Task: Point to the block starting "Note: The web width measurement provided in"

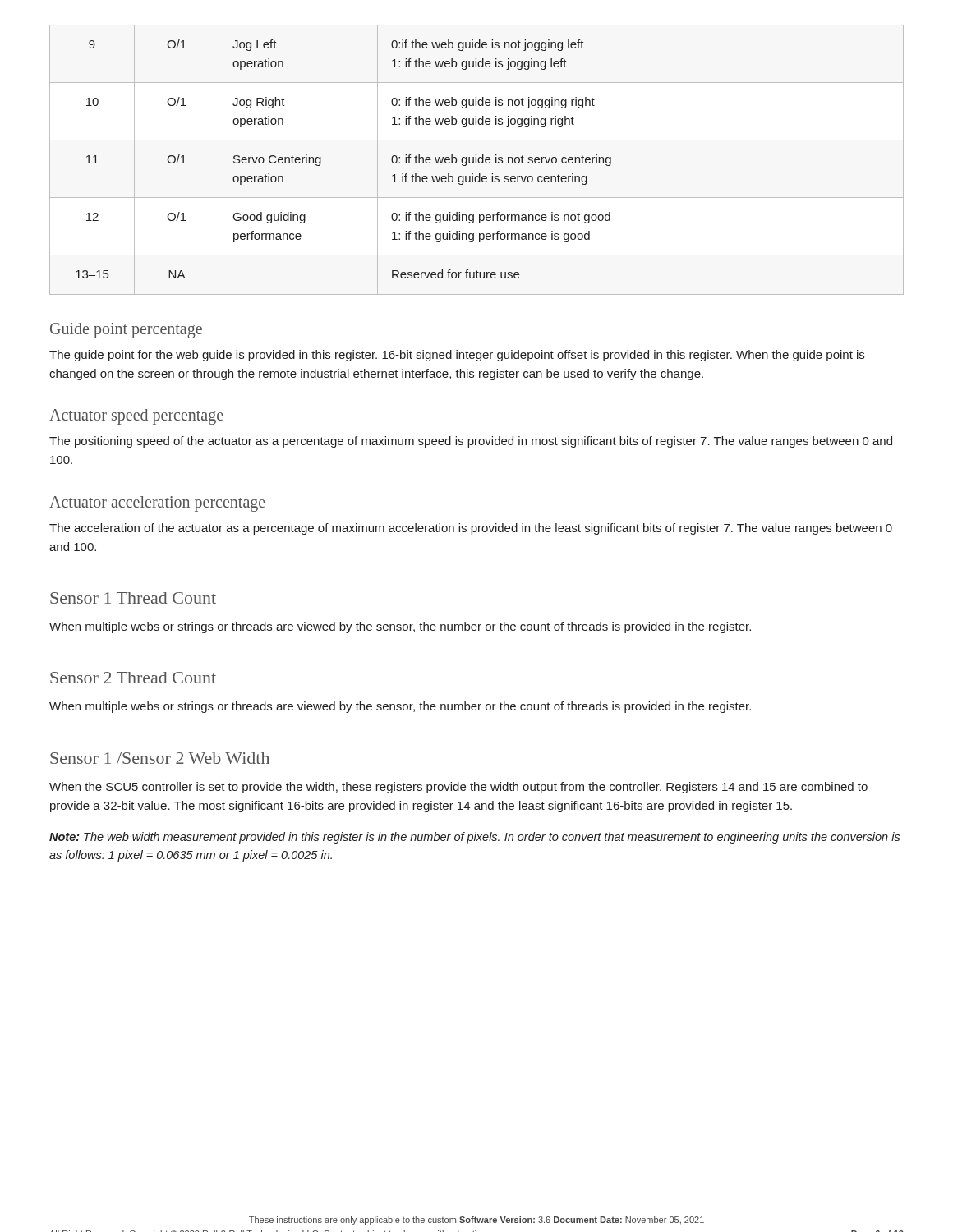Action: point(475,846)
